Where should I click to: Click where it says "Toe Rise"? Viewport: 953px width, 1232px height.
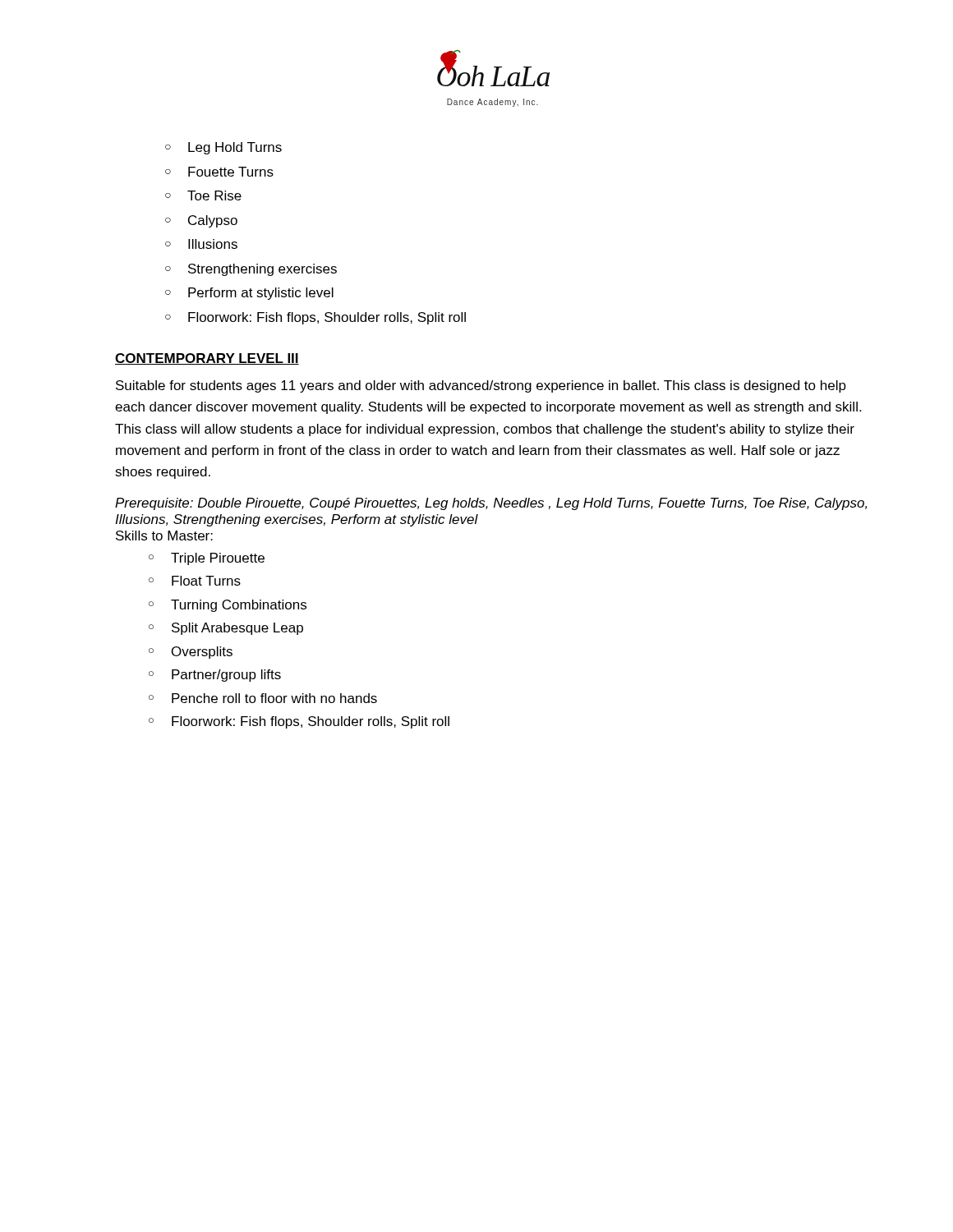point(203,195)
